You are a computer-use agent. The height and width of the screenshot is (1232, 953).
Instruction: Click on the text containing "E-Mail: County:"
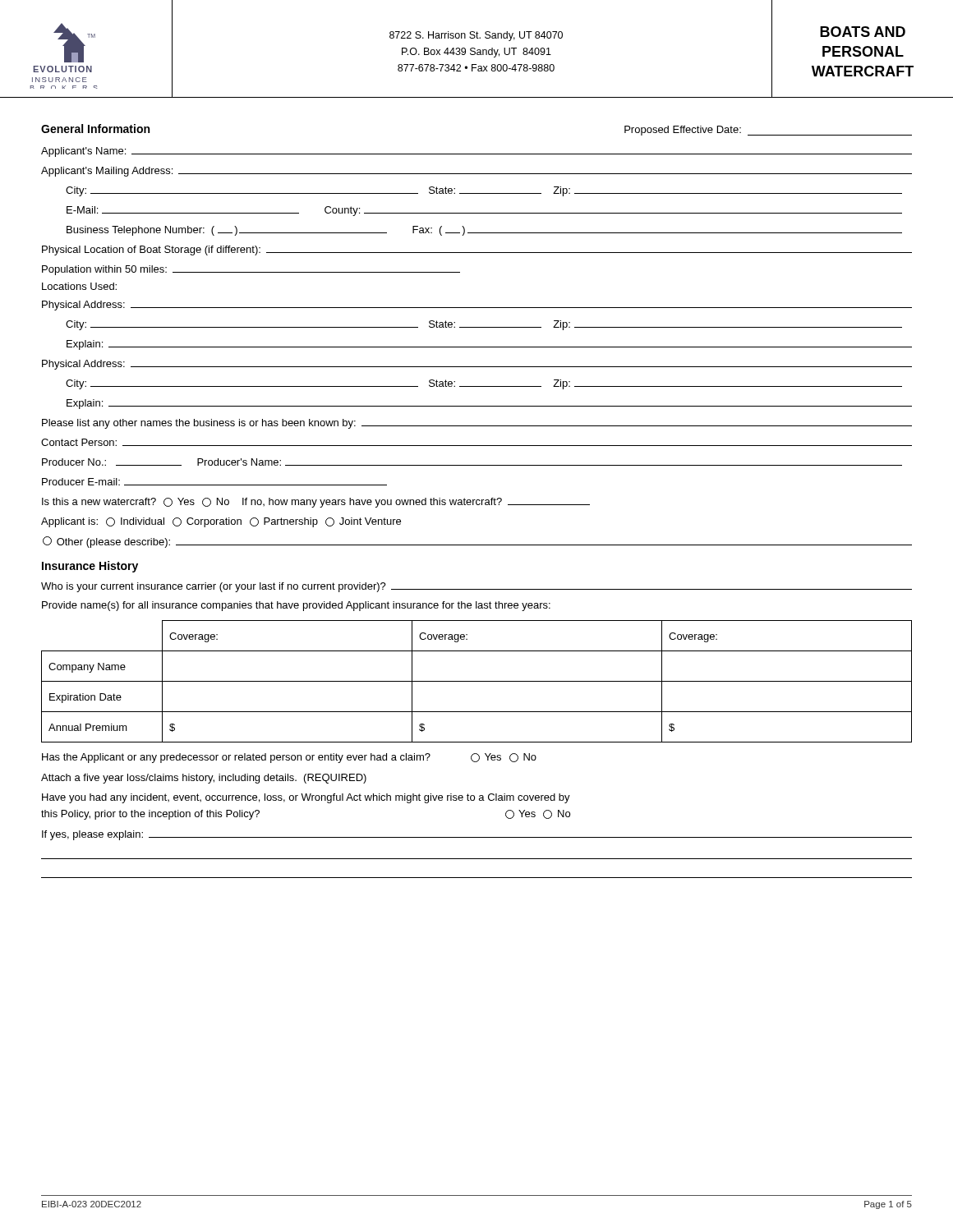click(484, 209)
